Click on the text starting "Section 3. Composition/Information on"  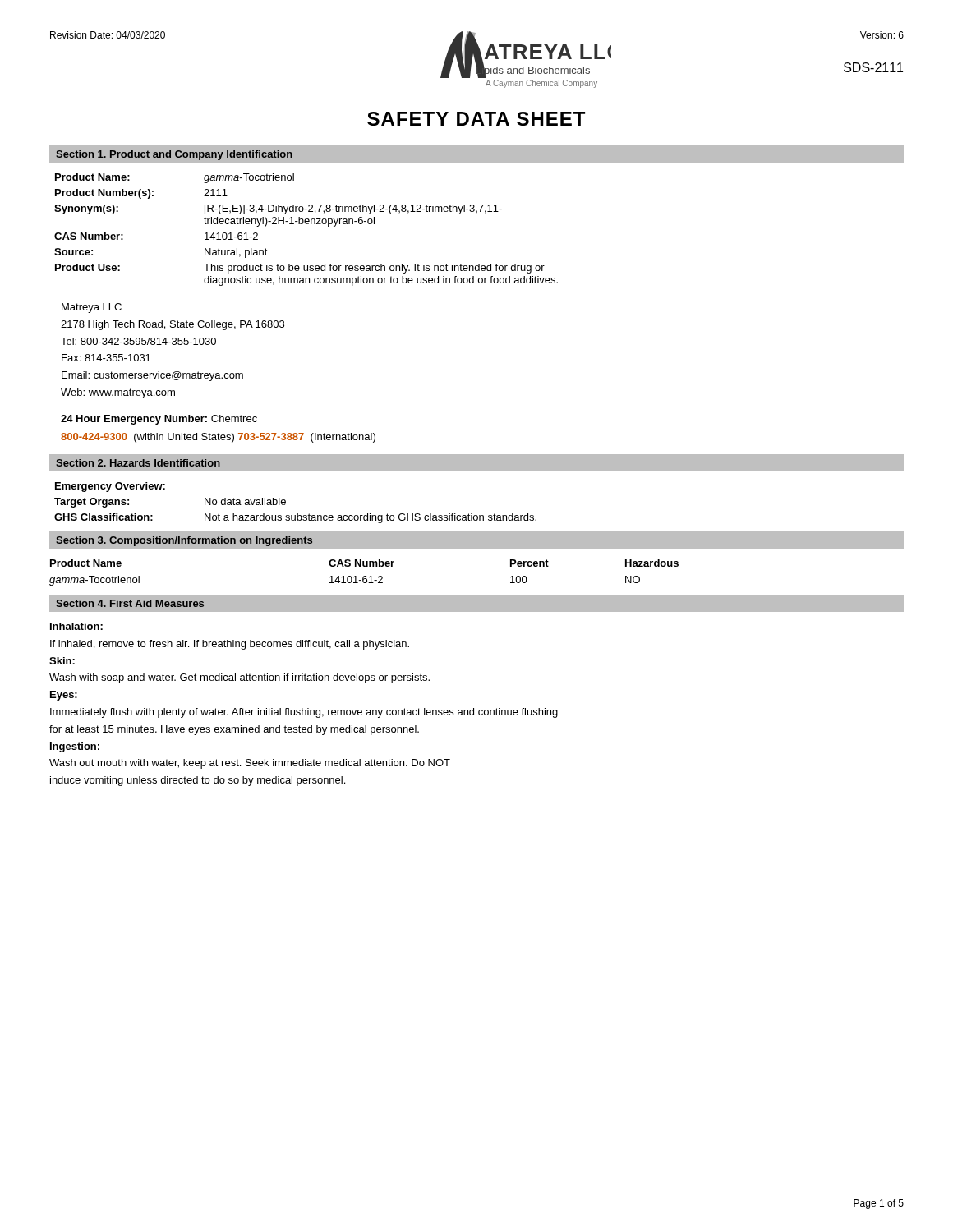(184, 540)
